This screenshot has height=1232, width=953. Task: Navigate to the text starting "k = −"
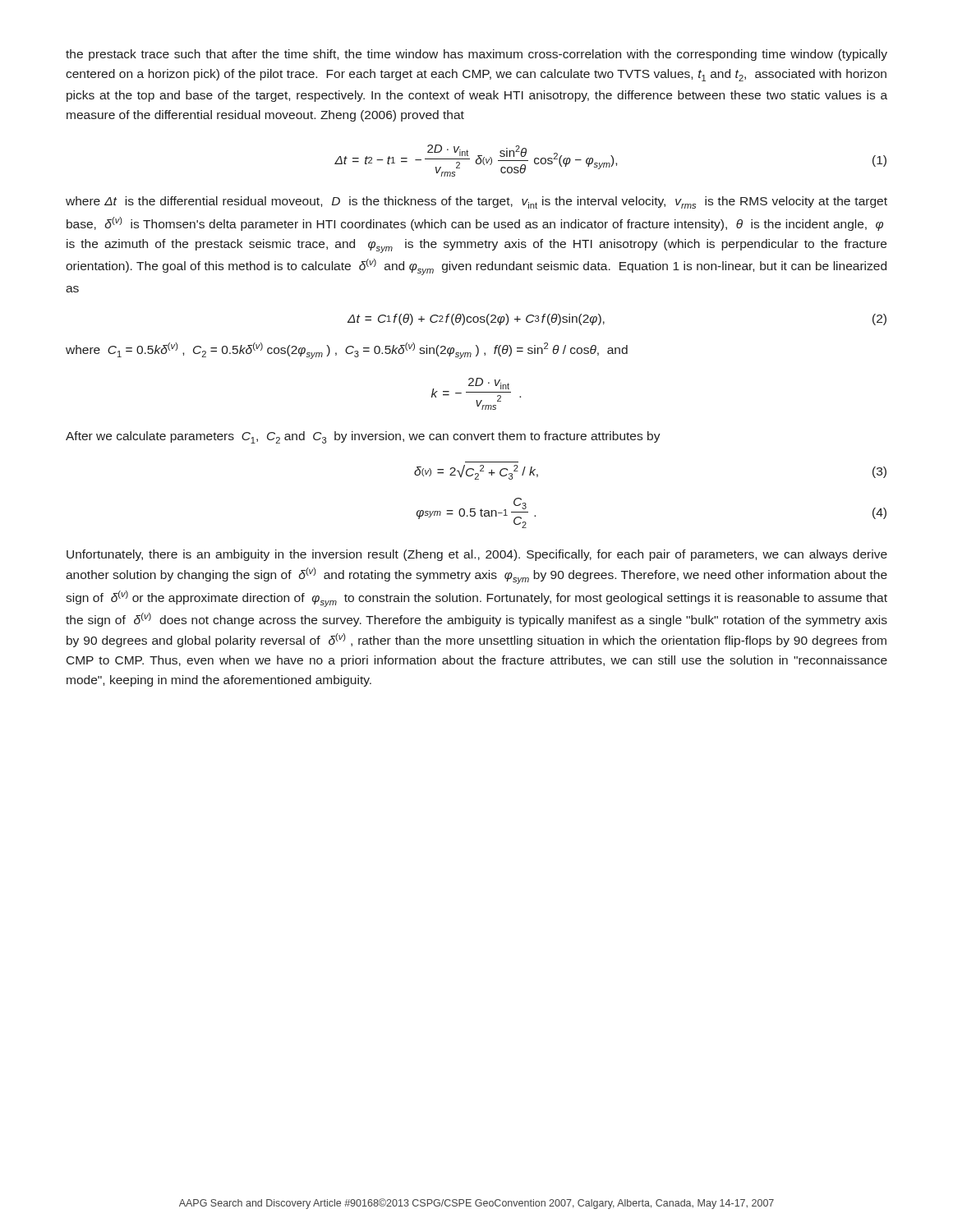click(476, 393)
